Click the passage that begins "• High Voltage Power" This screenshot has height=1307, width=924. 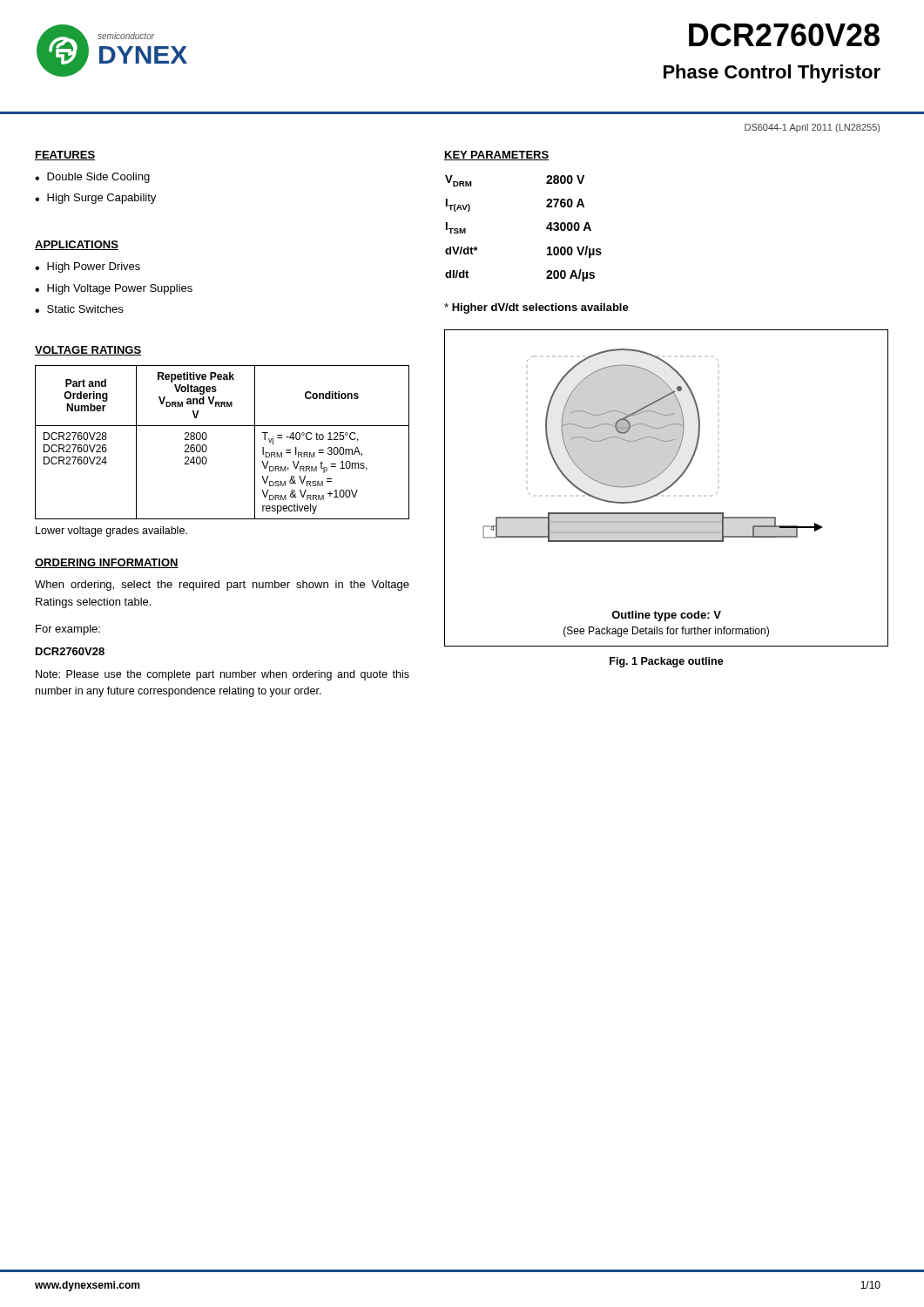click(x=114, y=289)
